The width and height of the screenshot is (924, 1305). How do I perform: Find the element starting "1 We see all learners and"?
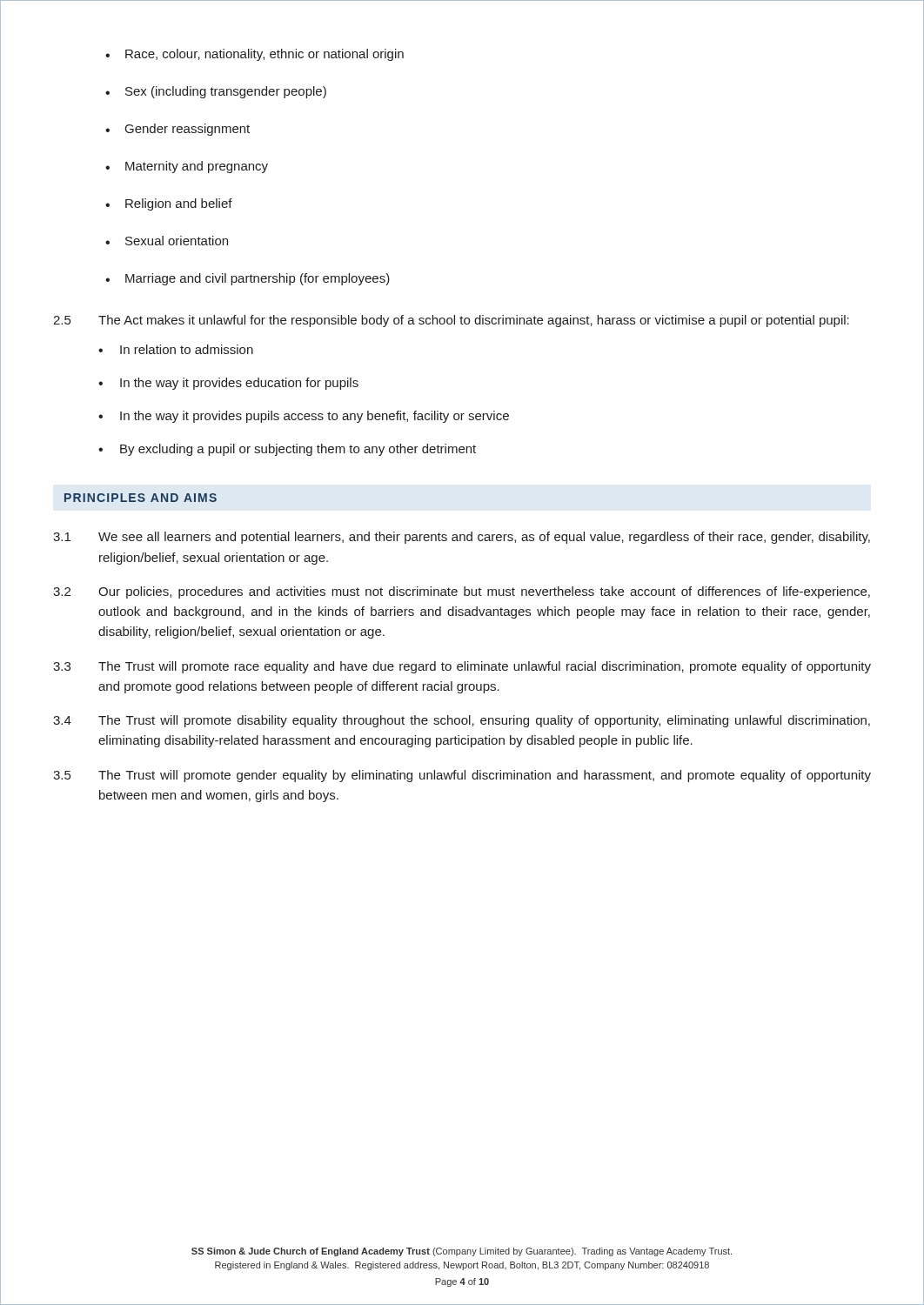[462, 547]
